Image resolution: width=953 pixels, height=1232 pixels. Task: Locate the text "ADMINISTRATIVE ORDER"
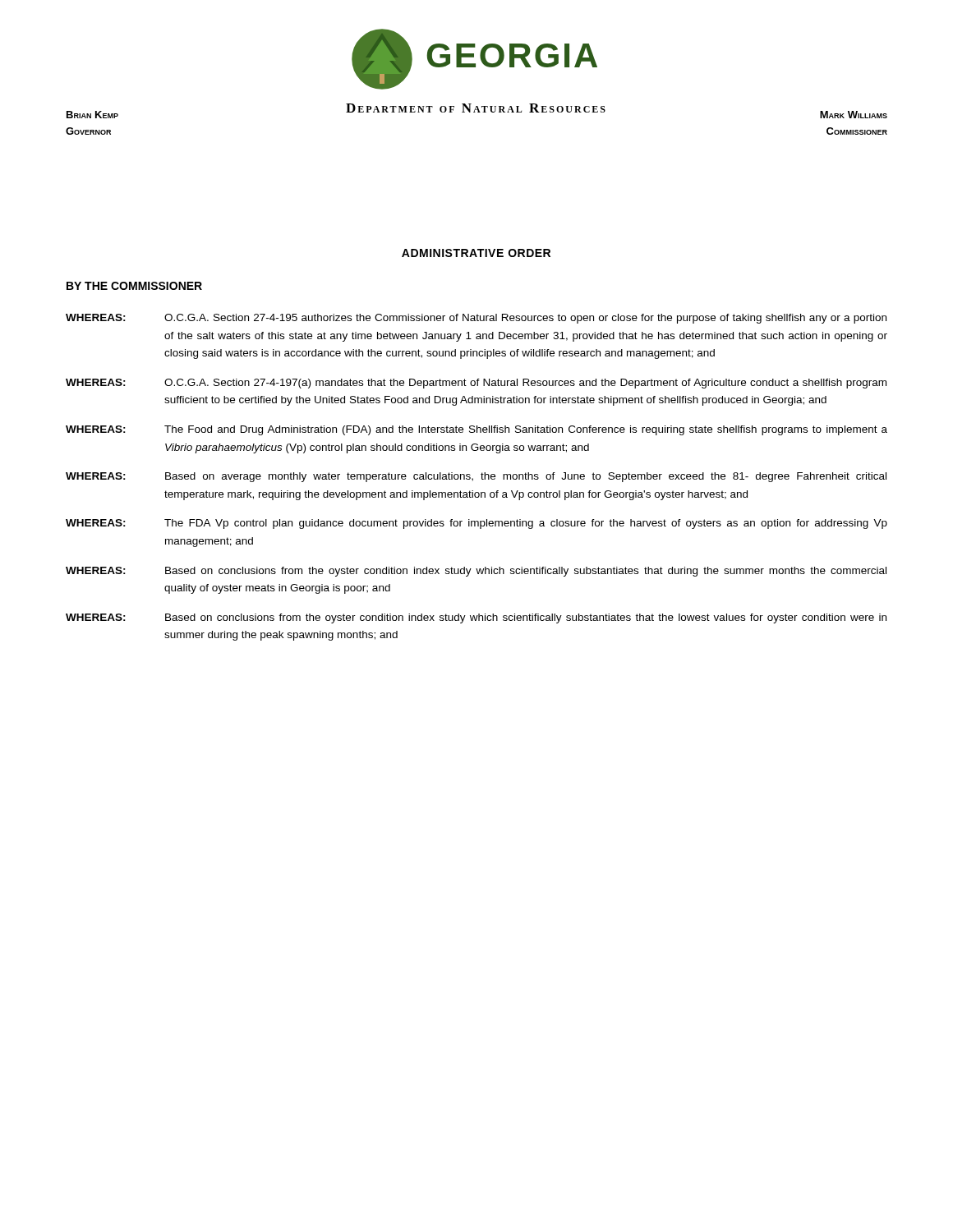pos(476,253)
